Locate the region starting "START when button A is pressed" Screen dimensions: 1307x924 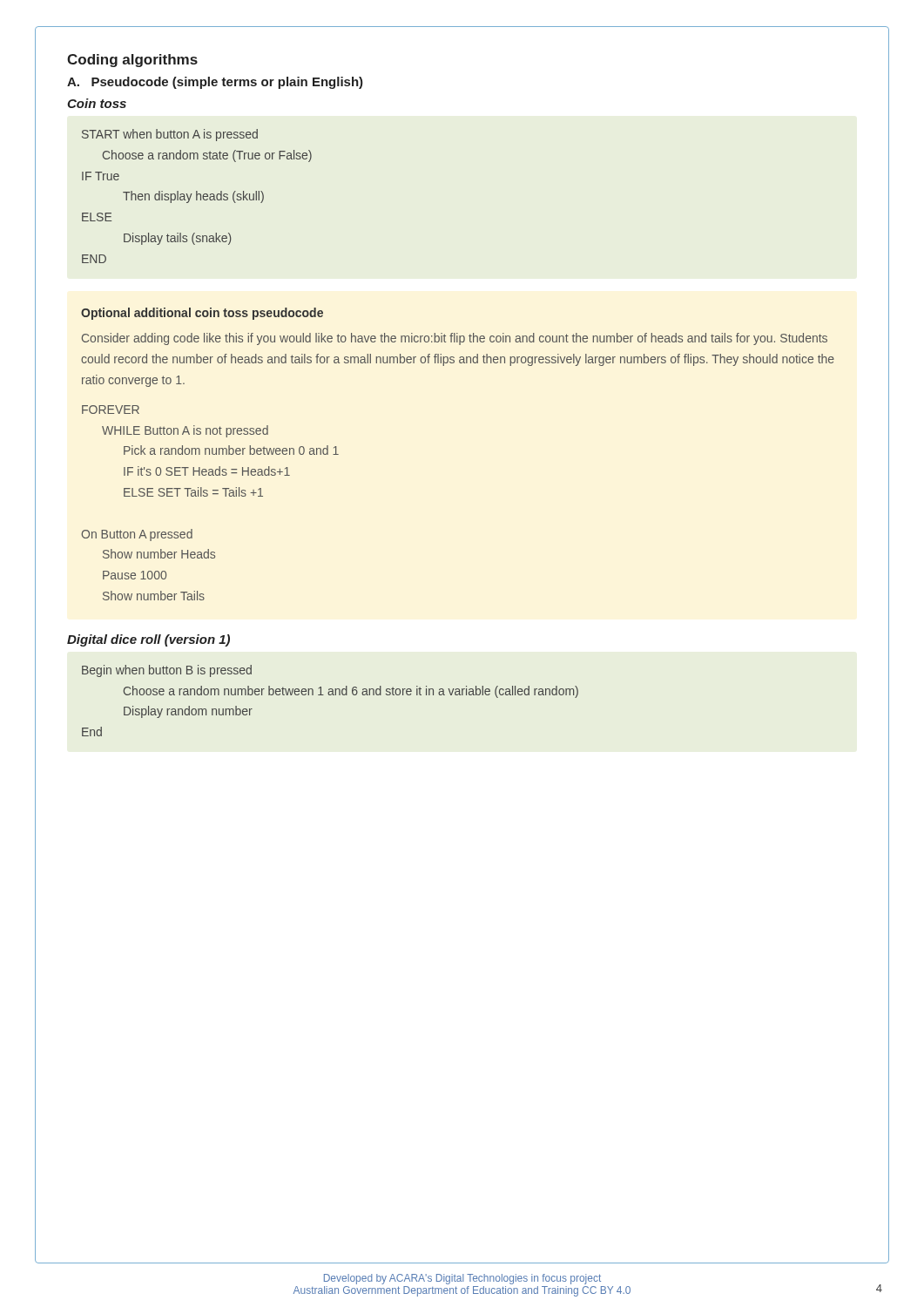coord(170,135)
